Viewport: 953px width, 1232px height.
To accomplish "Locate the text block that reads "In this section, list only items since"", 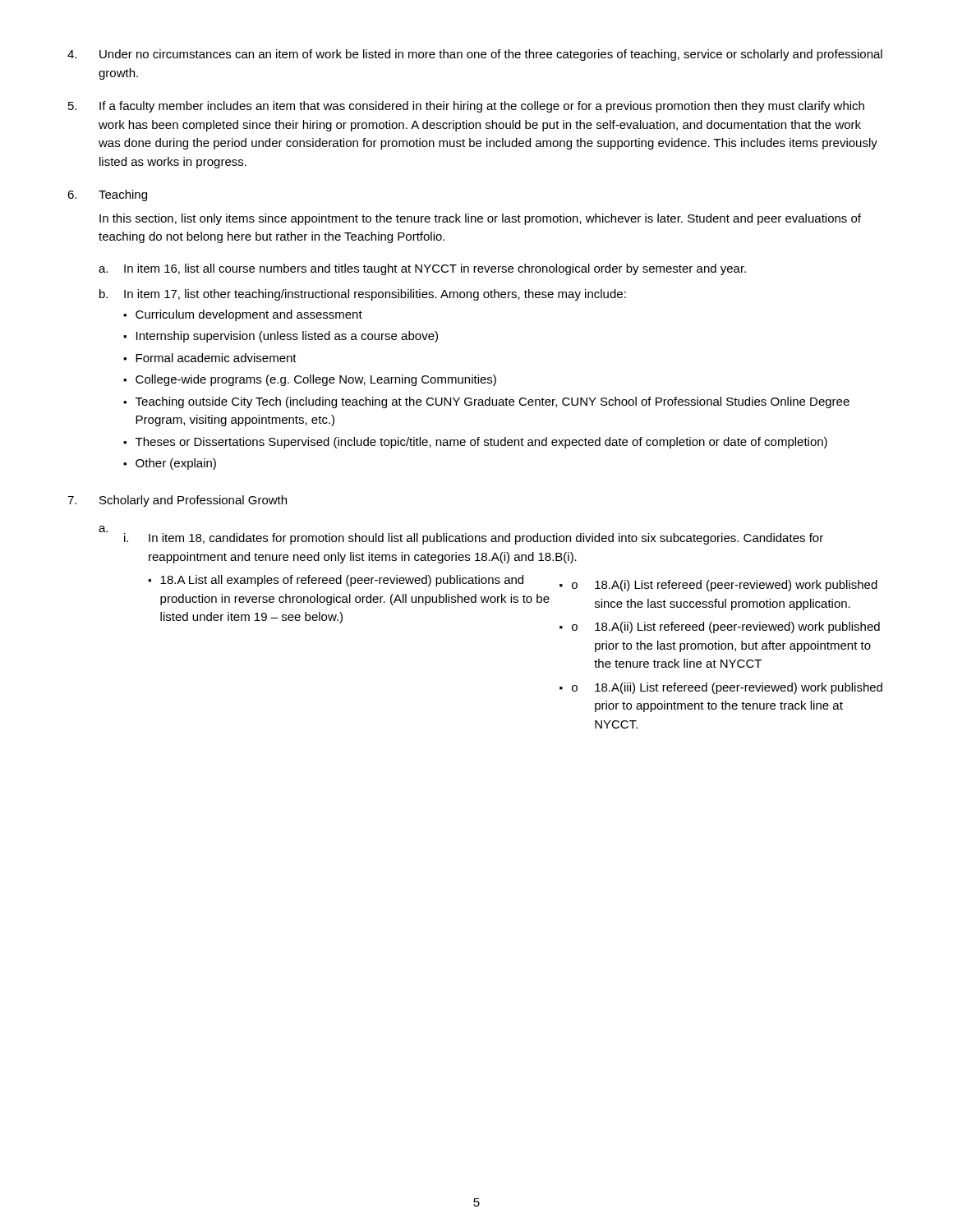I will tap(480, 227).
